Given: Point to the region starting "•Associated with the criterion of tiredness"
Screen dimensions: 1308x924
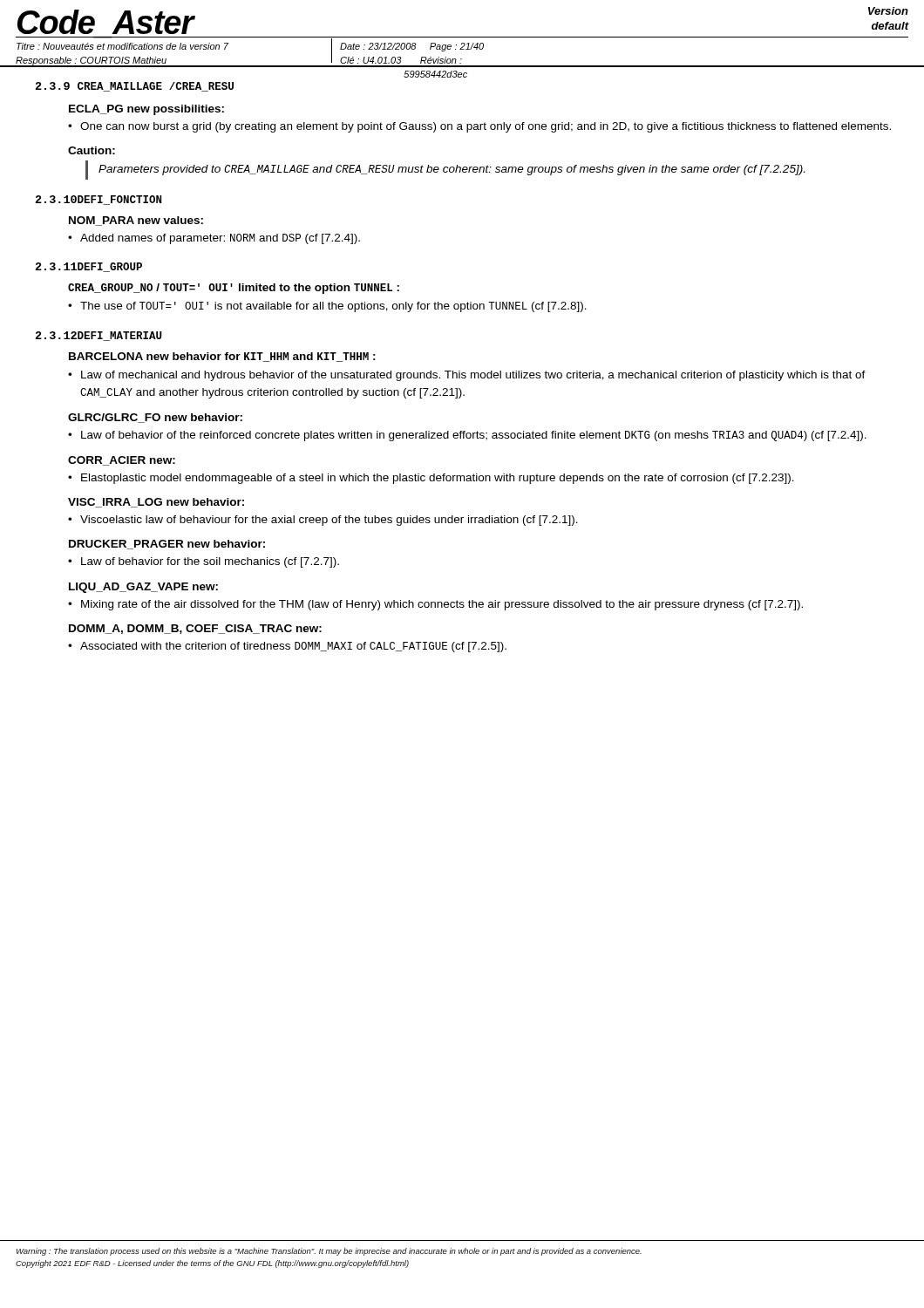Looking at the screenshot, I should 294,646.
